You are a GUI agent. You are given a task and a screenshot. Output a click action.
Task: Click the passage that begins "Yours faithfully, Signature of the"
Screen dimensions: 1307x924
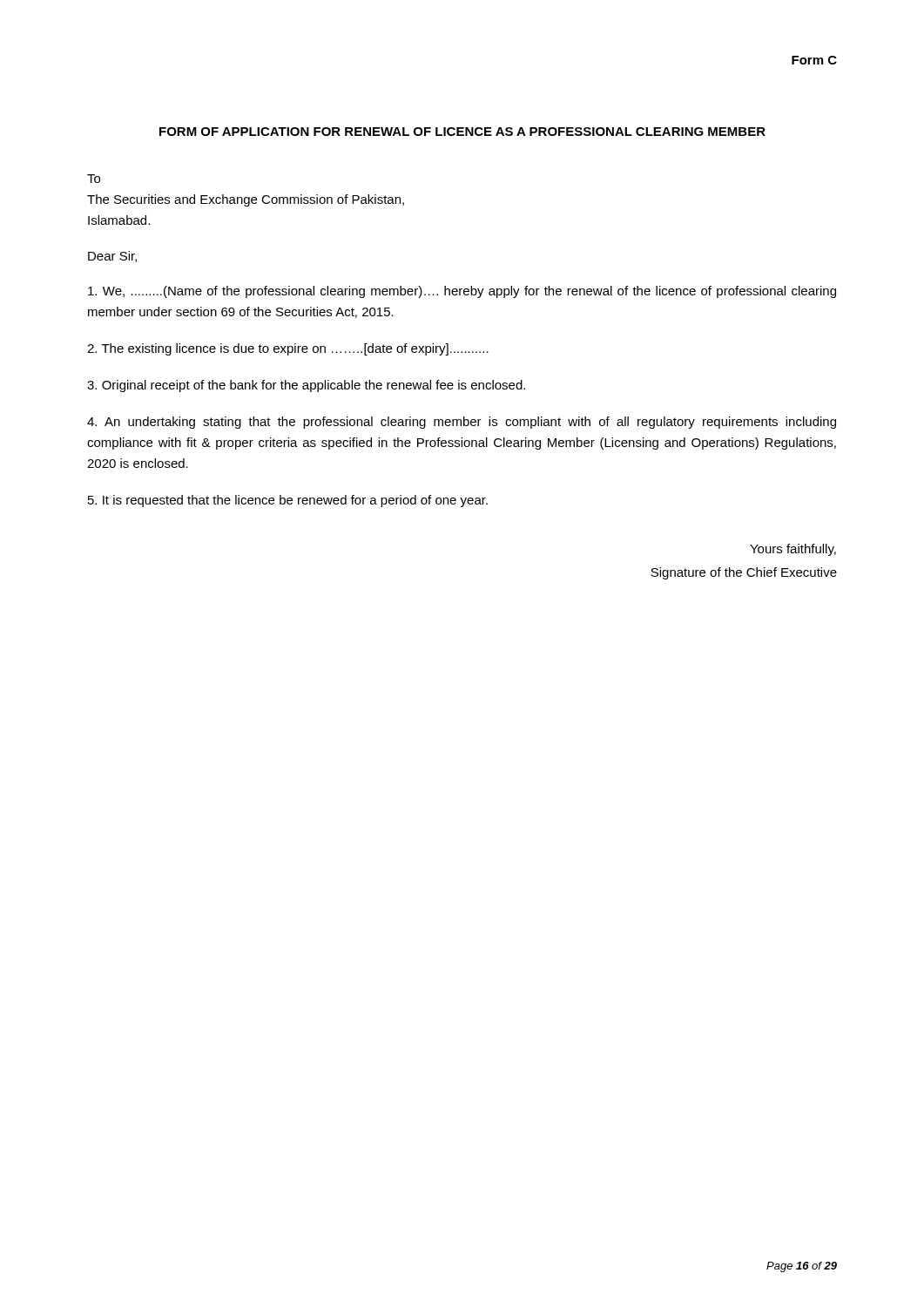744,560
